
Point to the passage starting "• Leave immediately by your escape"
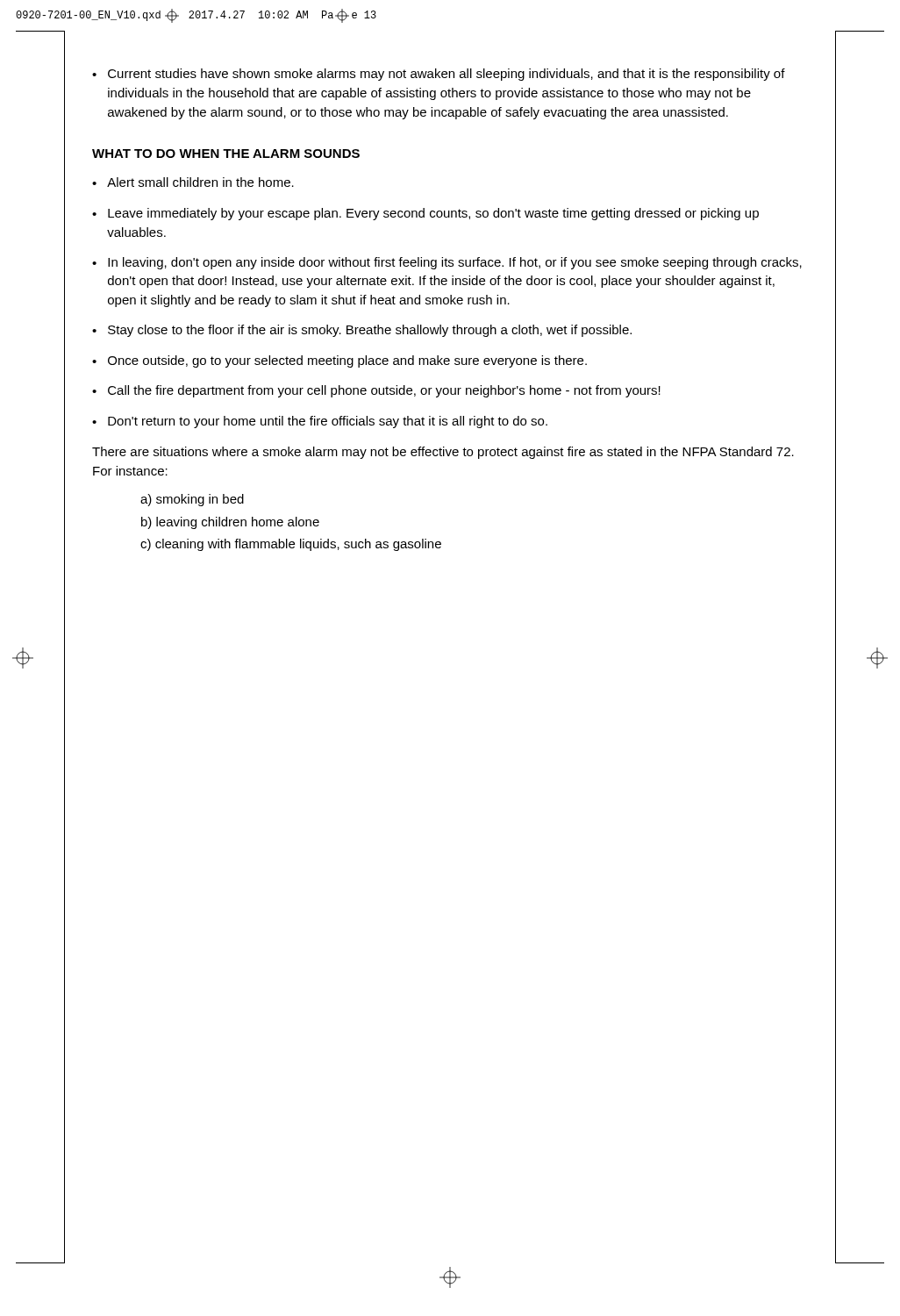pos(450,223)
